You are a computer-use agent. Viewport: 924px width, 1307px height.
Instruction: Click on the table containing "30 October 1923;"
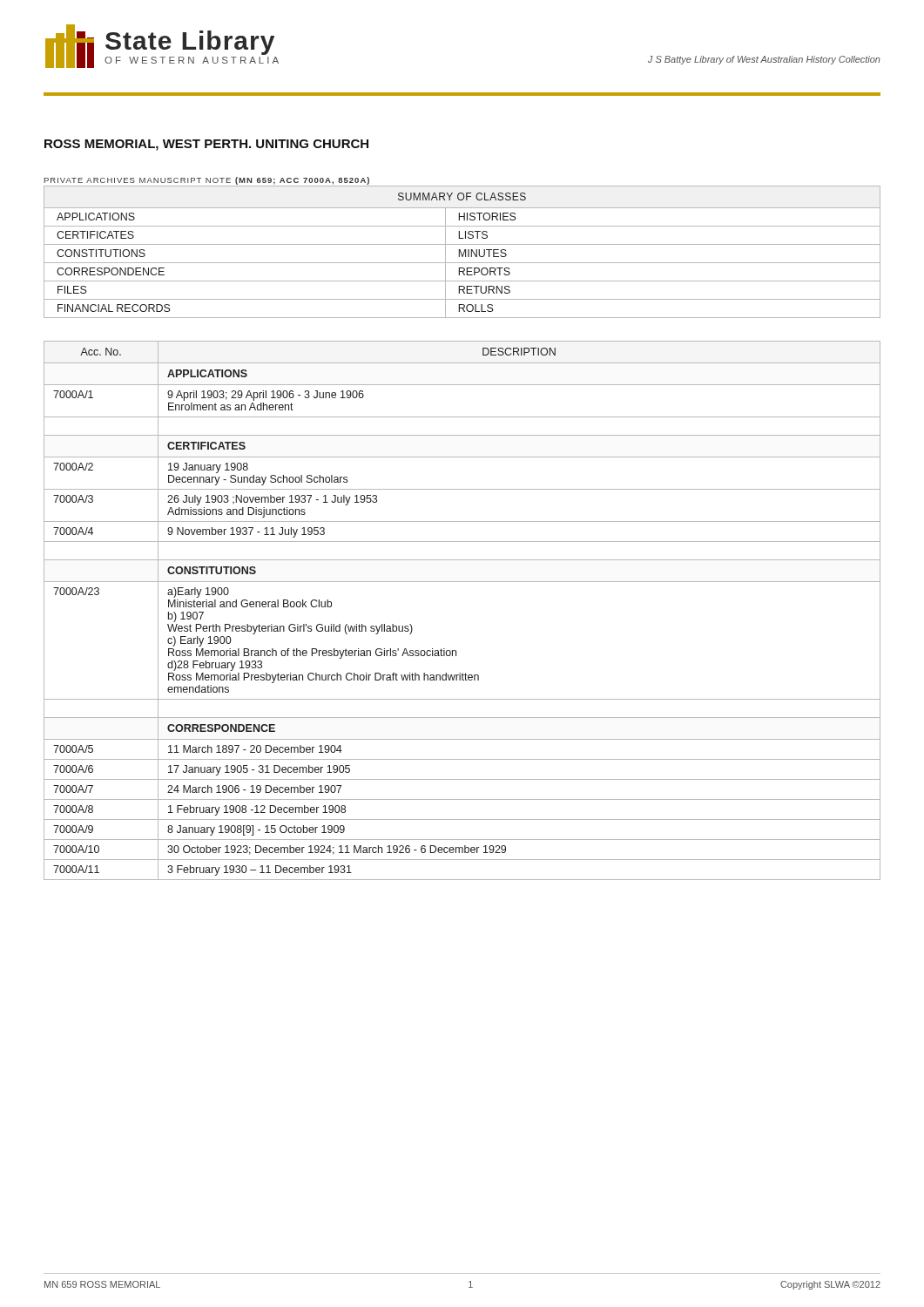tap(462, 610)
